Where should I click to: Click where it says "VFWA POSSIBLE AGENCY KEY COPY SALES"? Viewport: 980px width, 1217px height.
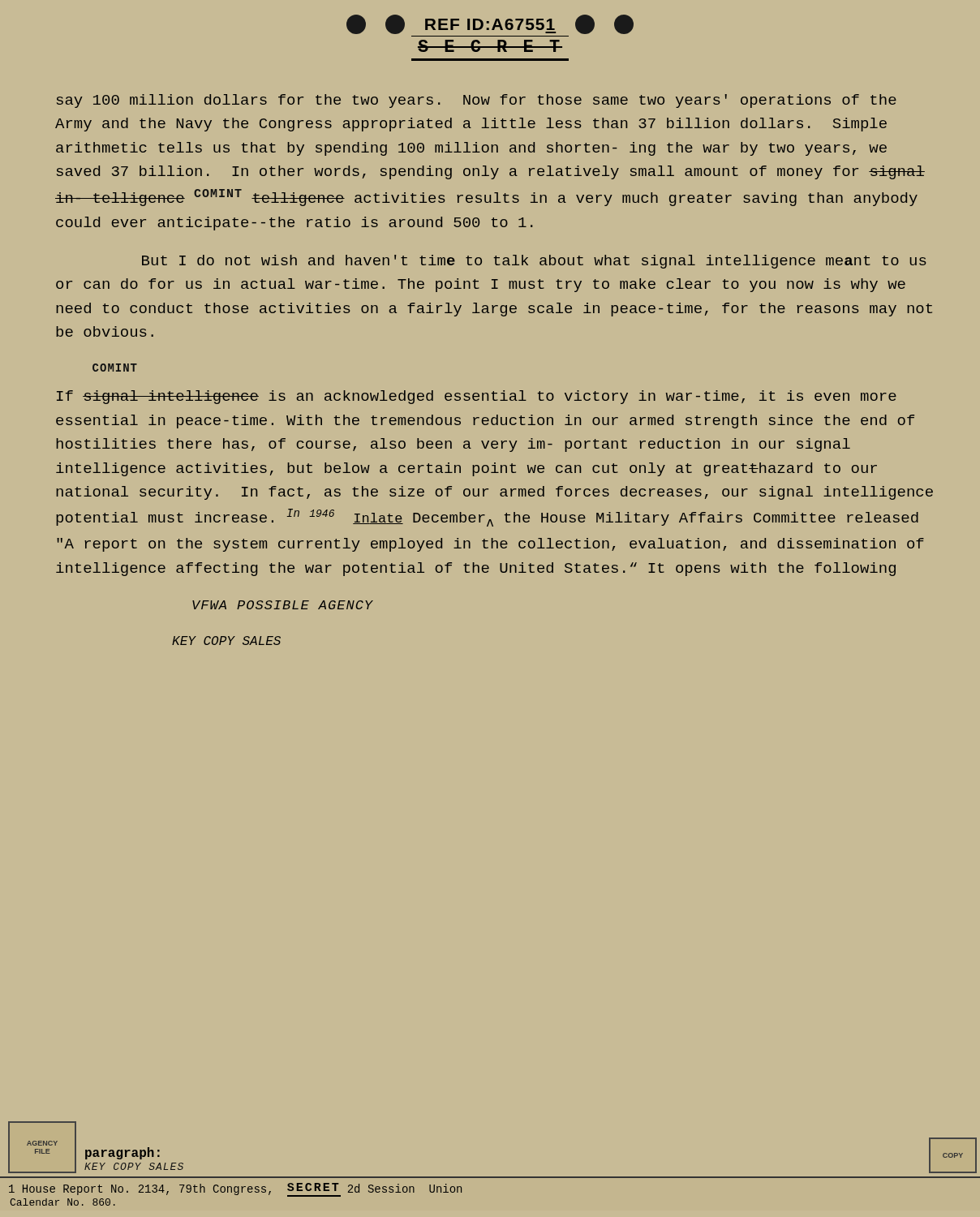(x=283, y=605)
